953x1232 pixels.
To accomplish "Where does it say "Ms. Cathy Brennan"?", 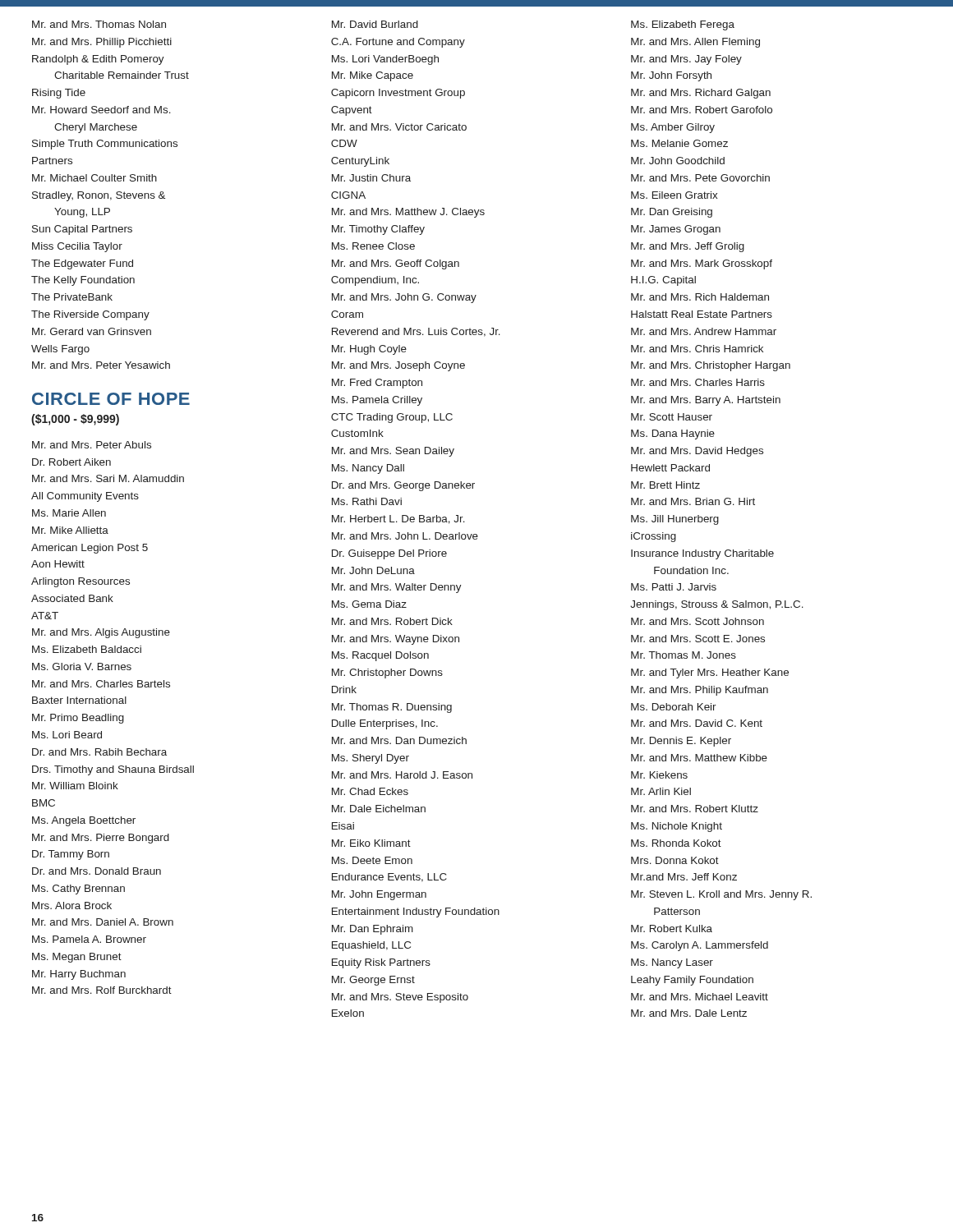I will [78, 890].
